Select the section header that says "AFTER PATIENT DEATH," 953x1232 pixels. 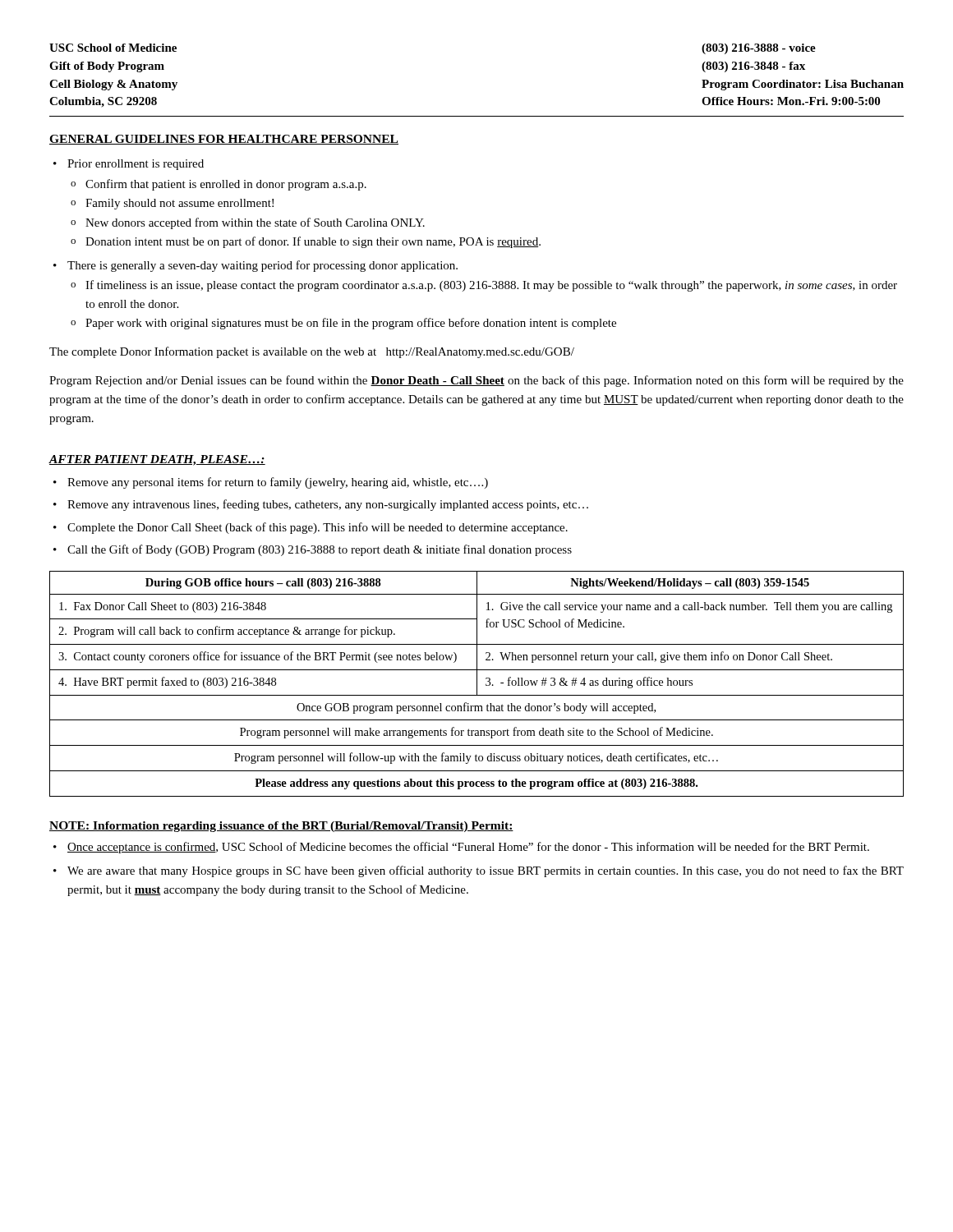pyautogui.click(x=157, y=459)
